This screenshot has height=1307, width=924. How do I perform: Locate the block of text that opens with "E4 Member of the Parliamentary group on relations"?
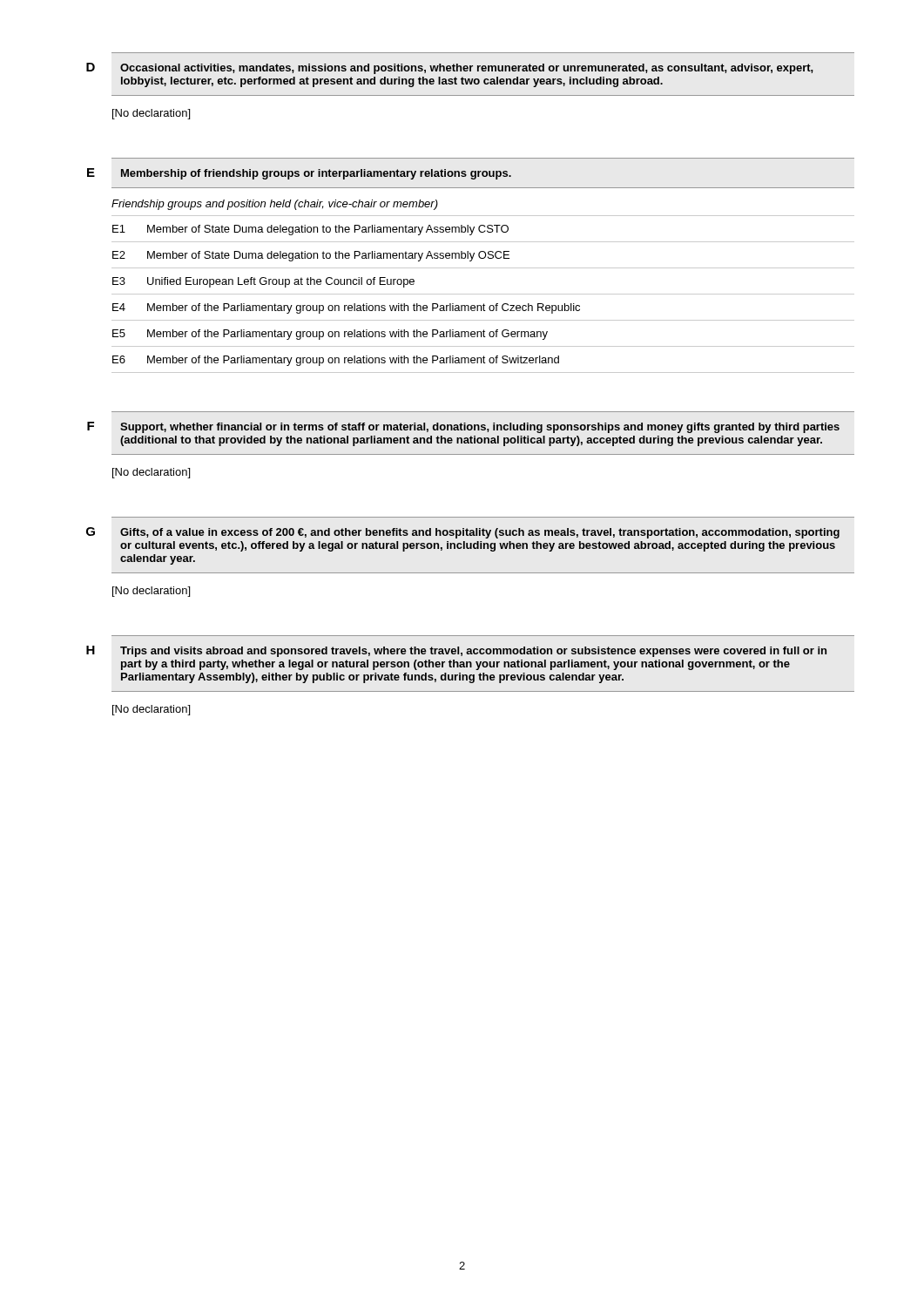pyautogui.click(x=483, y=307)
